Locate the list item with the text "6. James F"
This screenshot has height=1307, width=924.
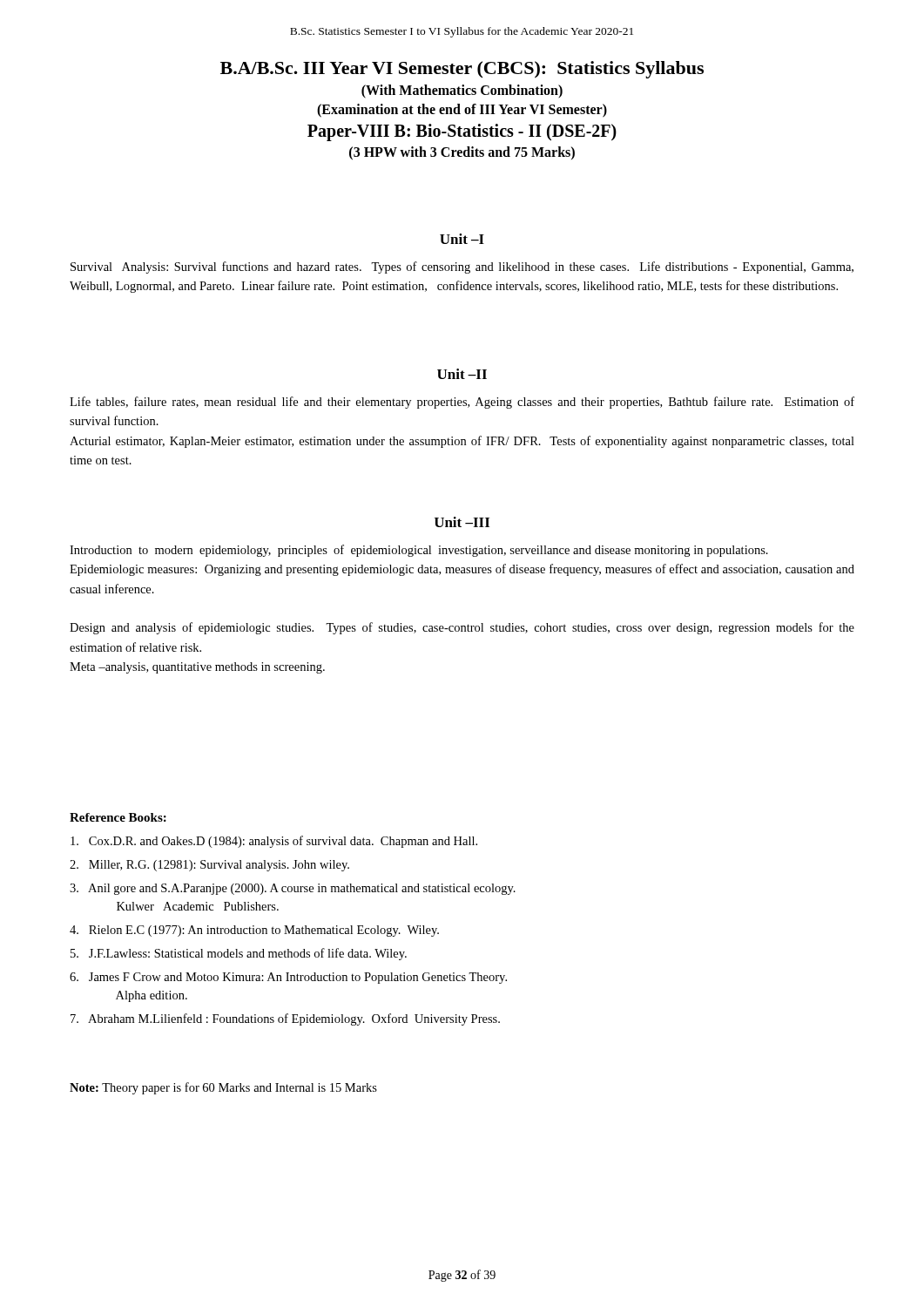tap(289, 986)
